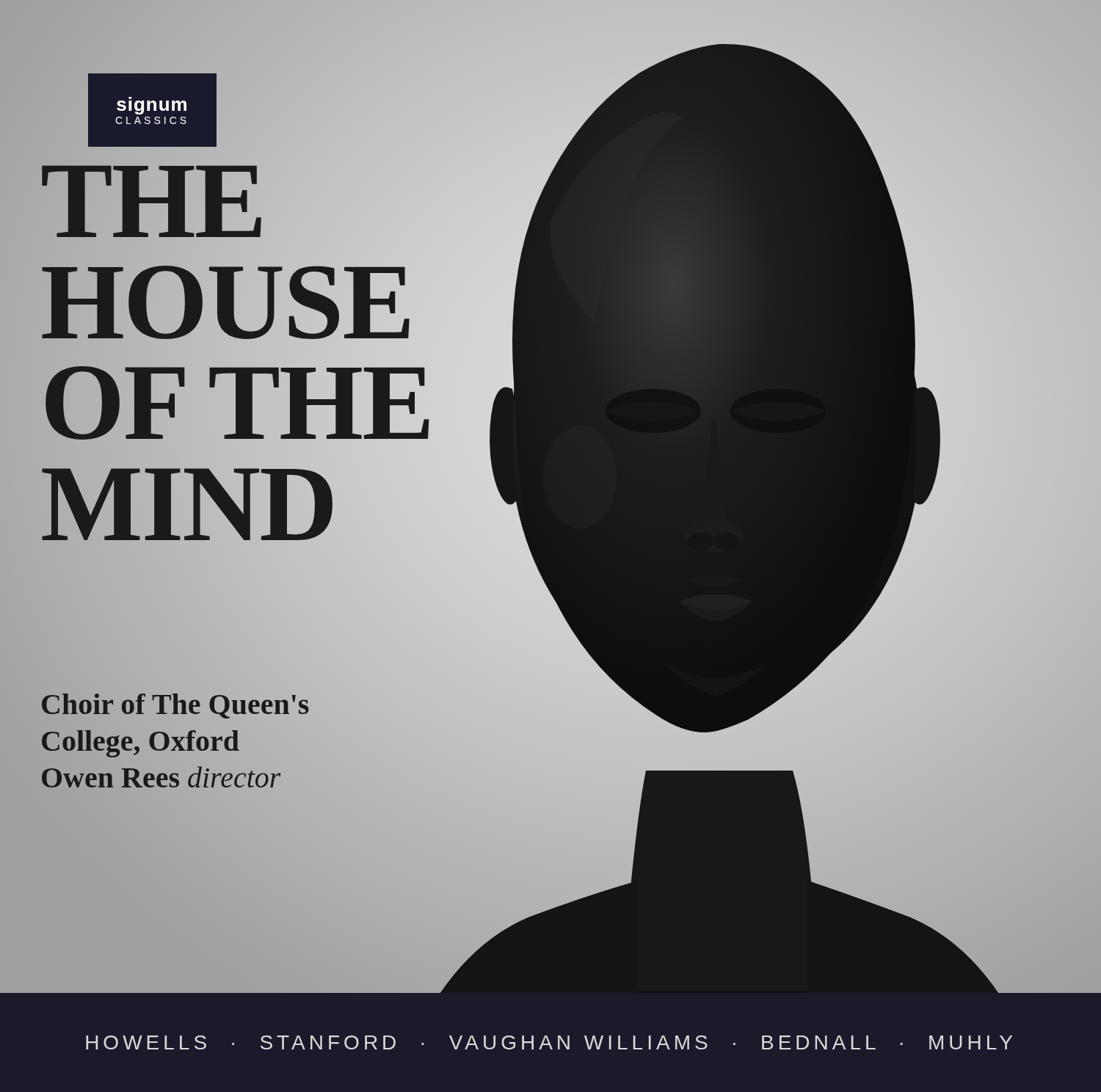Image resolution: width=1101 pixels, height=1092 pixels.
Task: Select the text block starting "Choir of The Queen'sCollege, OxfordOwen"
Action: point(239,741)
